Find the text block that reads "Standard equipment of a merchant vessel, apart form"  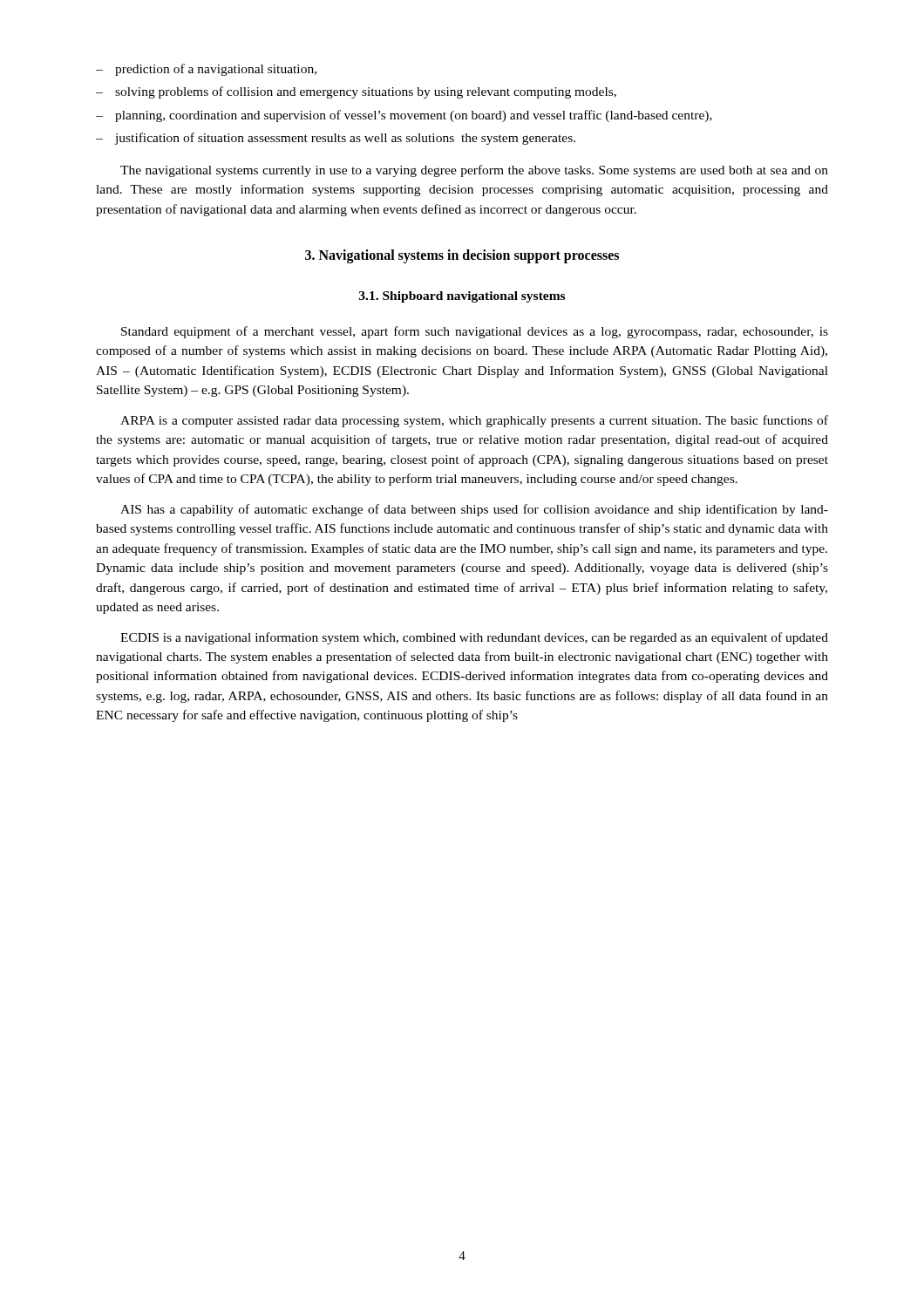[x=462, y=360]
